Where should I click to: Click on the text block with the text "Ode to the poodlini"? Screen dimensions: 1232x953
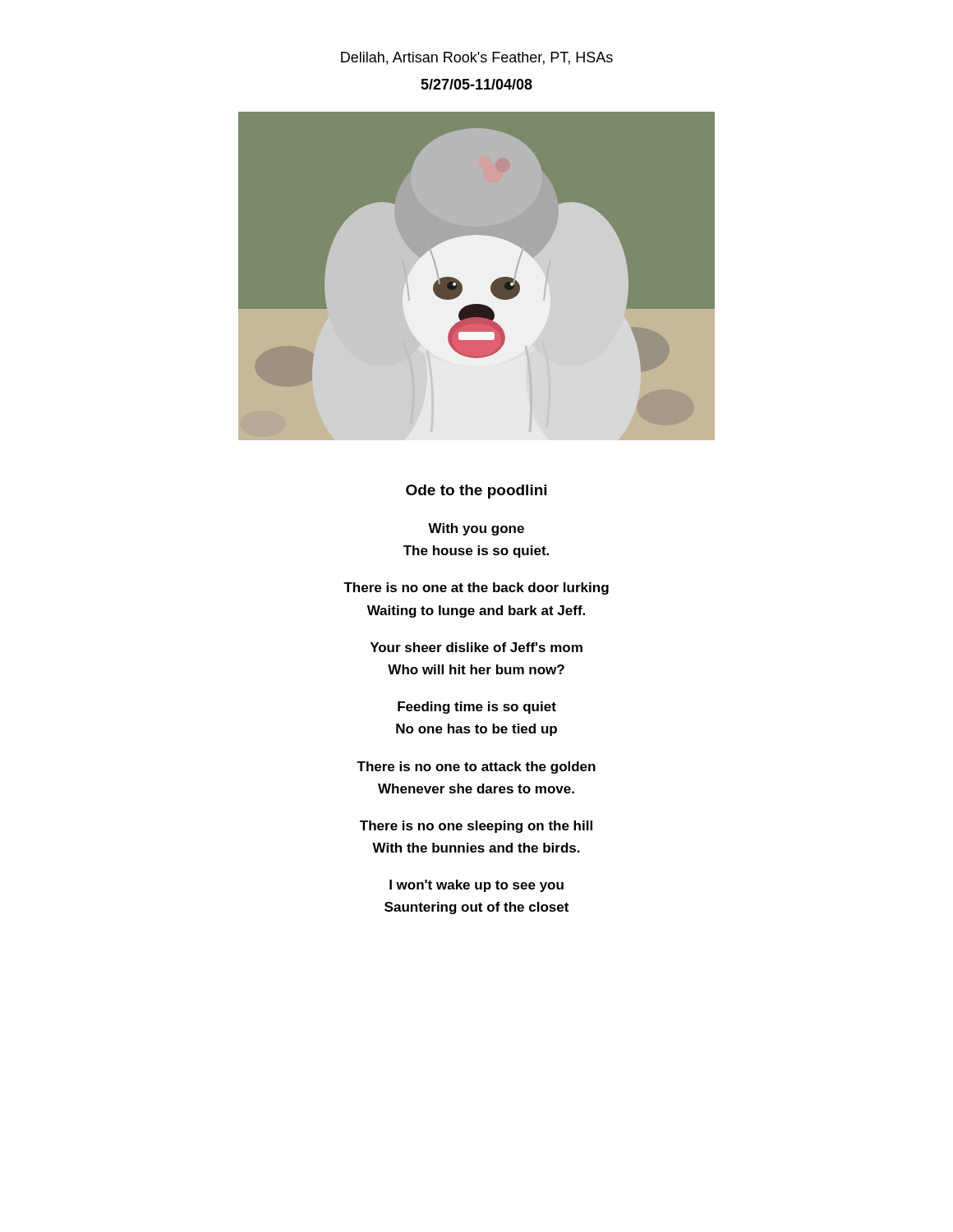pyautogui.click(x=476, y=700)
